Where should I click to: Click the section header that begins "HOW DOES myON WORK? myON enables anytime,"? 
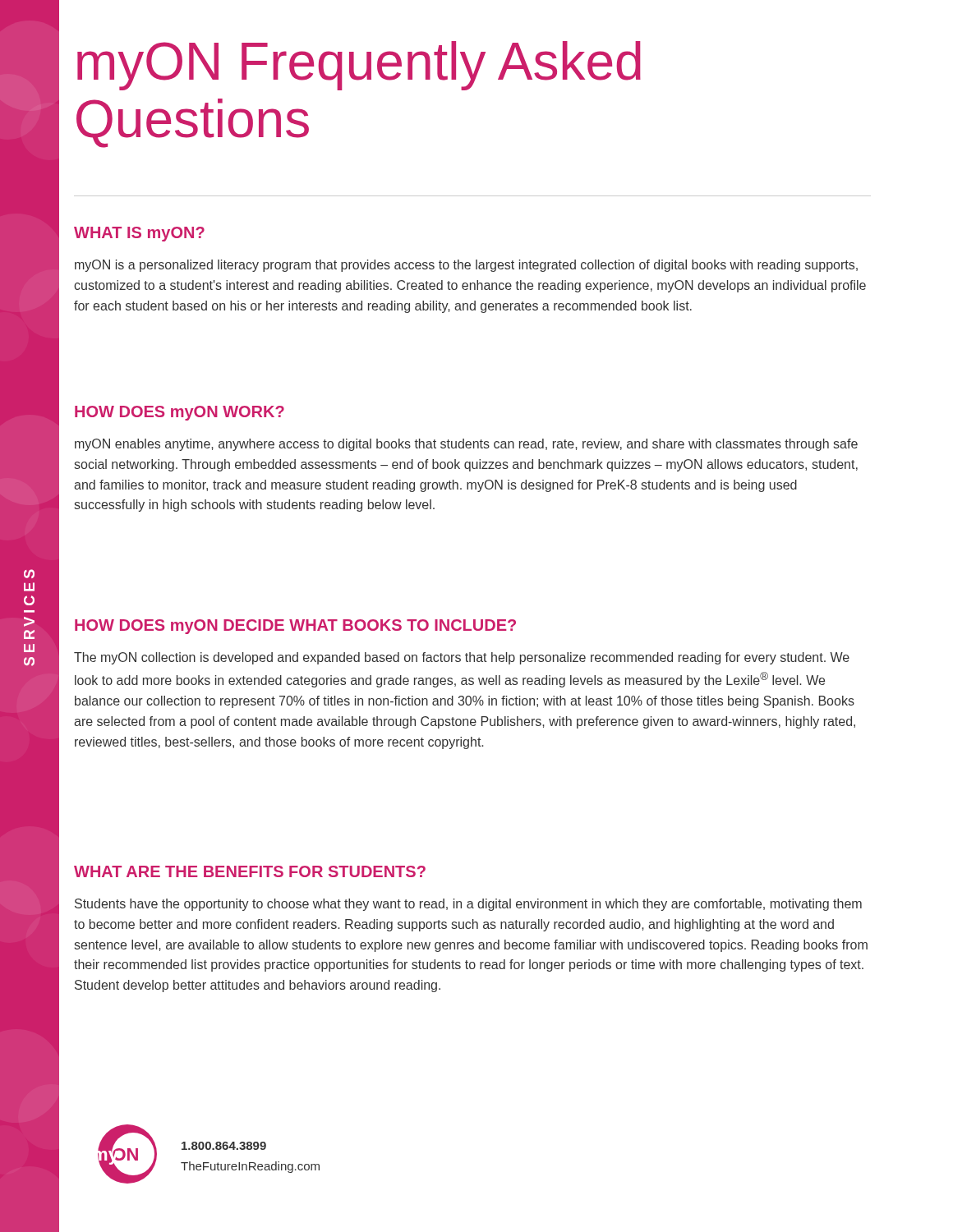(472, 459)
